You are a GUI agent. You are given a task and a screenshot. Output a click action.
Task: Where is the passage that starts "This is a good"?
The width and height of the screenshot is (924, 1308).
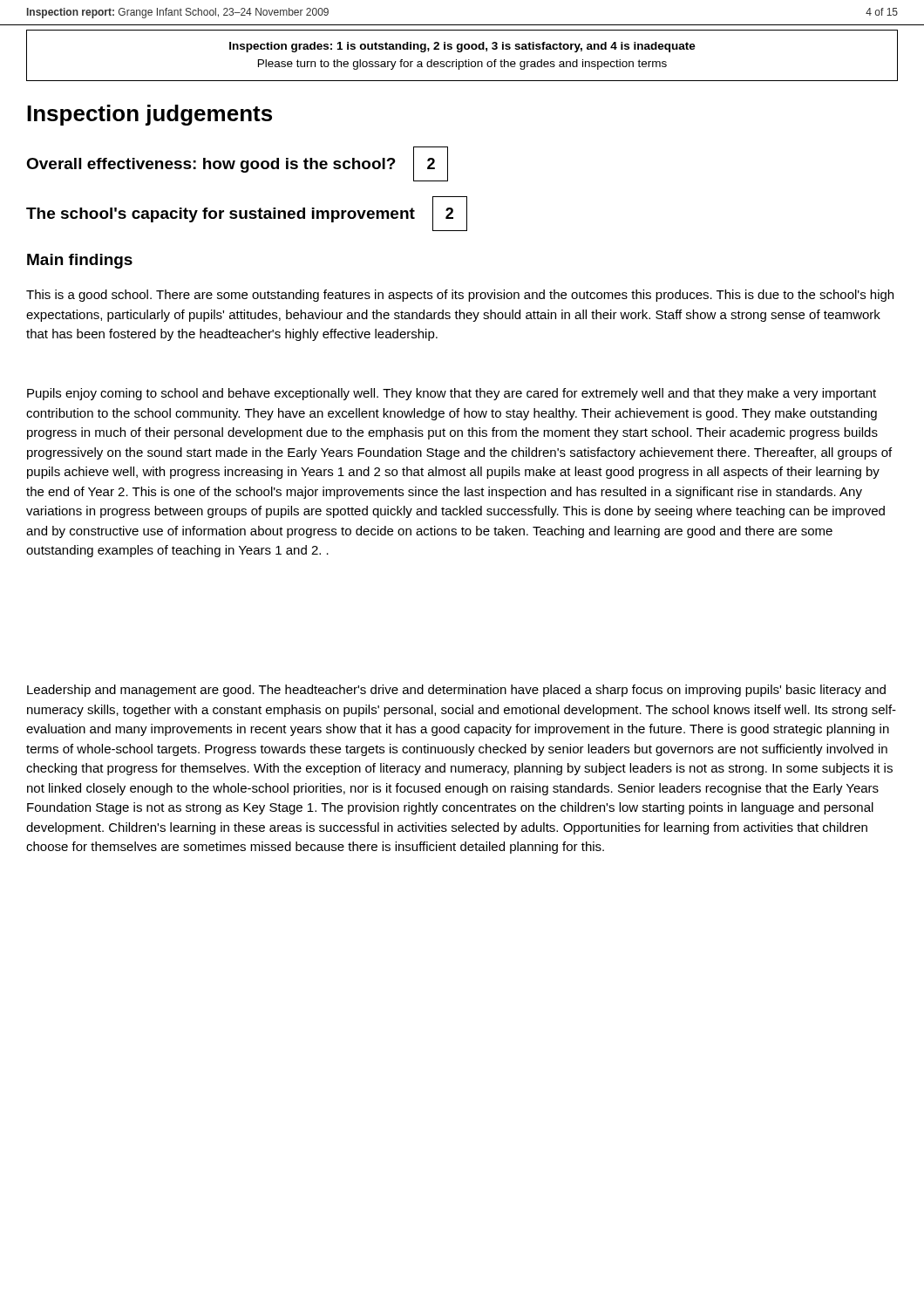pyautogui.click(x=460, y=314)
